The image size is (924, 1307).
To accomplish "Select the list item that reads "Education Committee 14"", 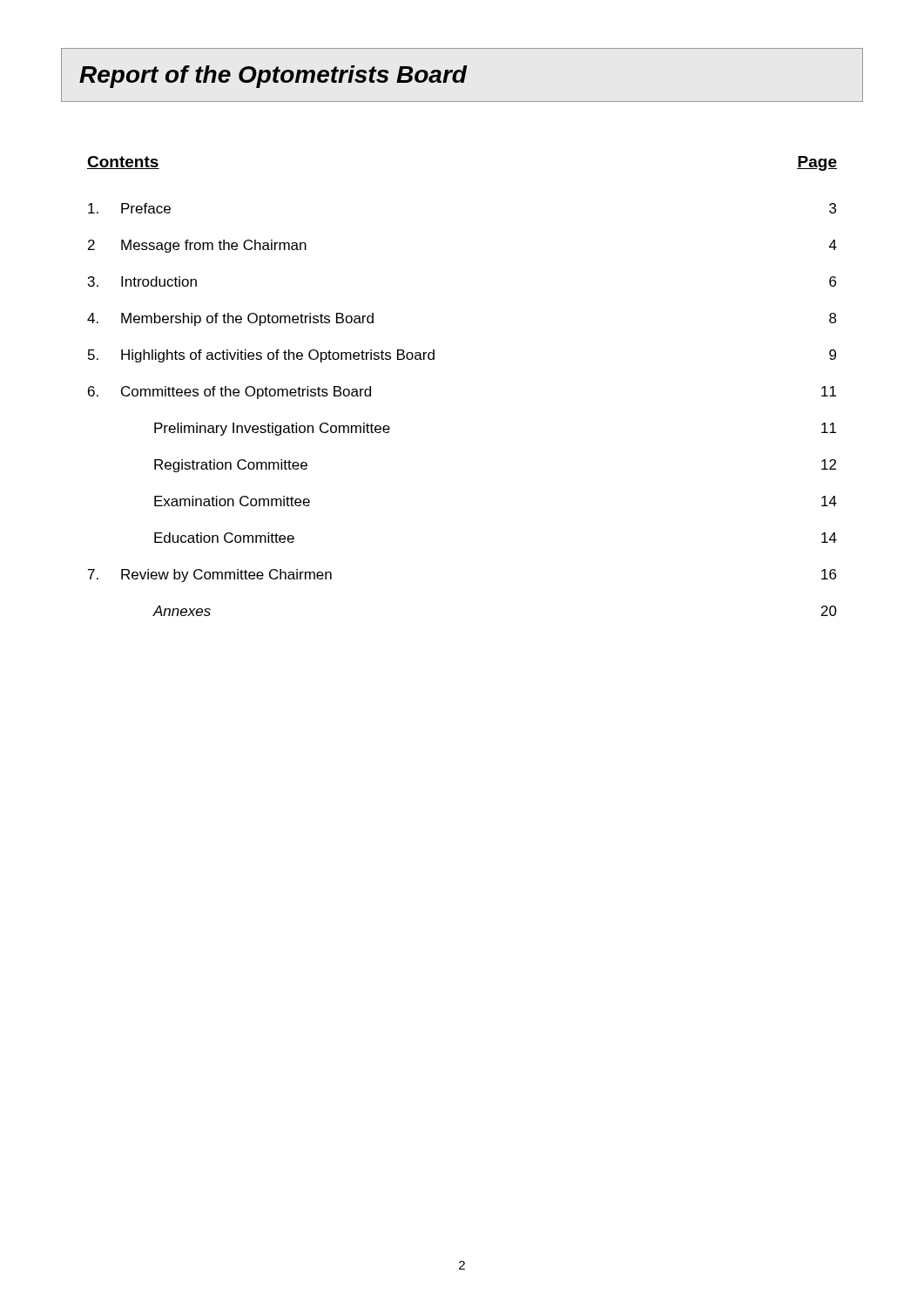I will (x=226, y=535).
